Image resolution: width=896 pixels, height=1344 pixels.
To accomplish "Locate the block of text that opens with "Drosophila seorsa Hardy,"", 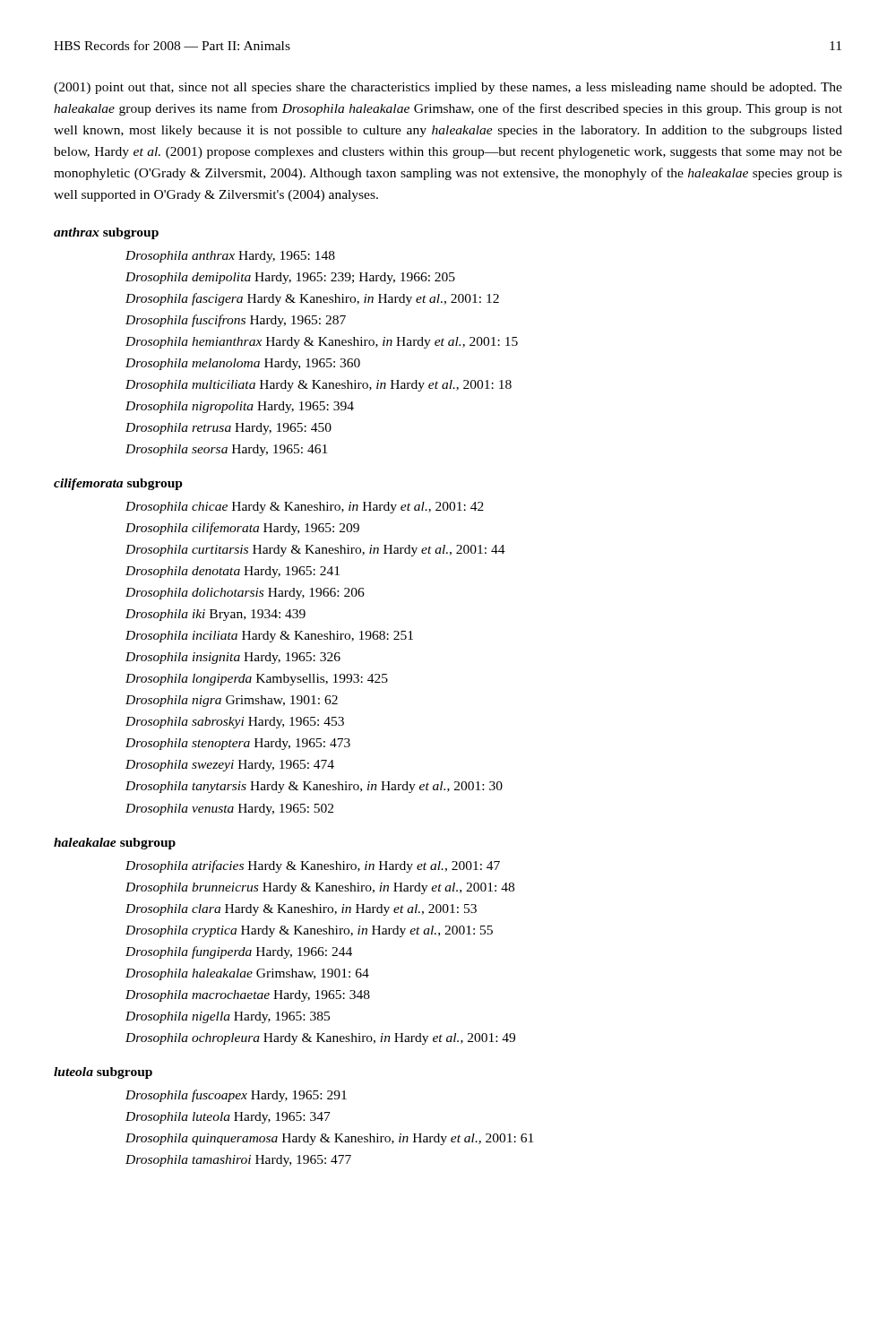I will pyautogui.click(x=227, y=449).
